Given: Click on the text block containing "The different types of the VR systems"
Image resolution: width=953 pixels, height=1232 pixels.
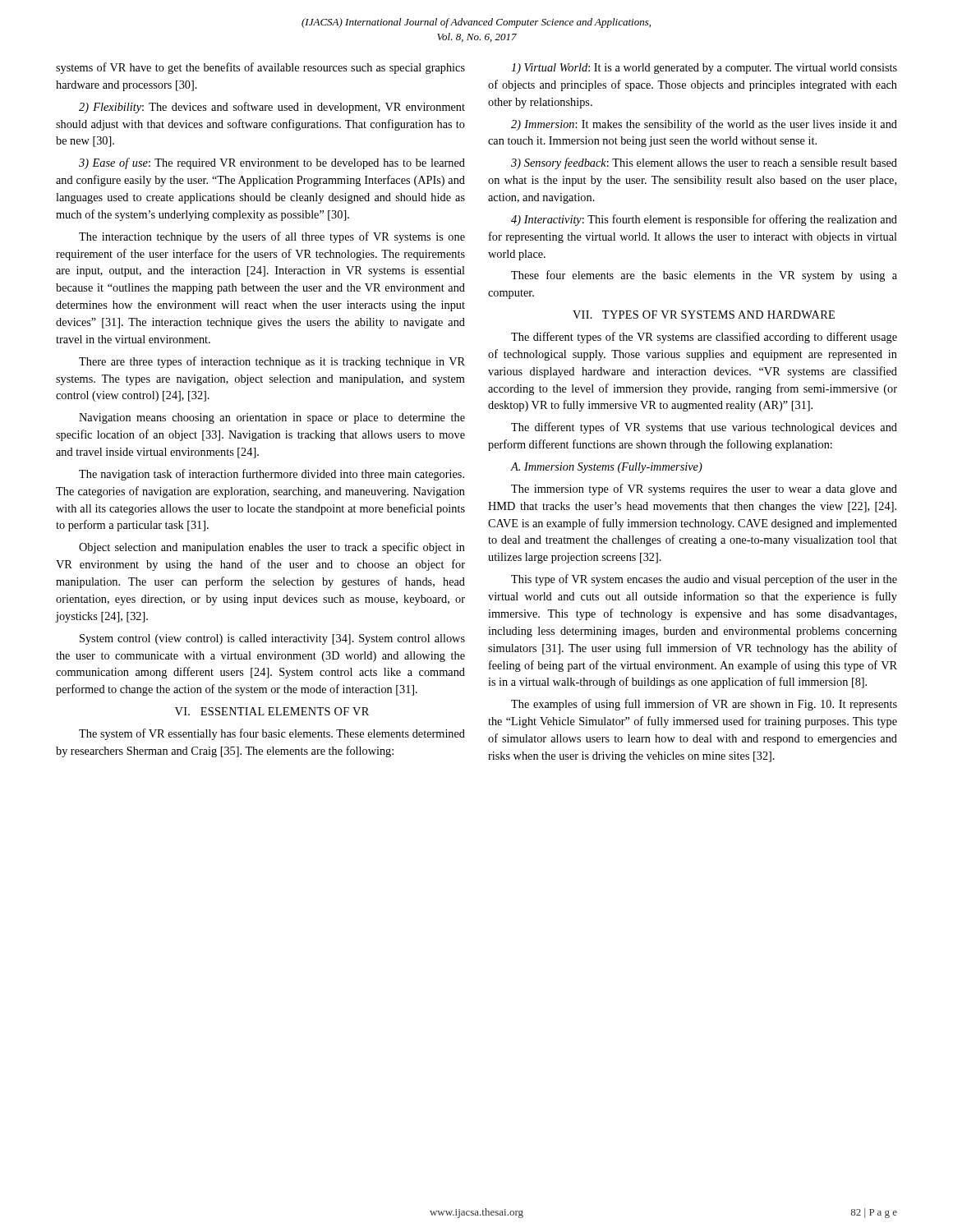Looking at the screenshot, I should [x=693, y=371].
